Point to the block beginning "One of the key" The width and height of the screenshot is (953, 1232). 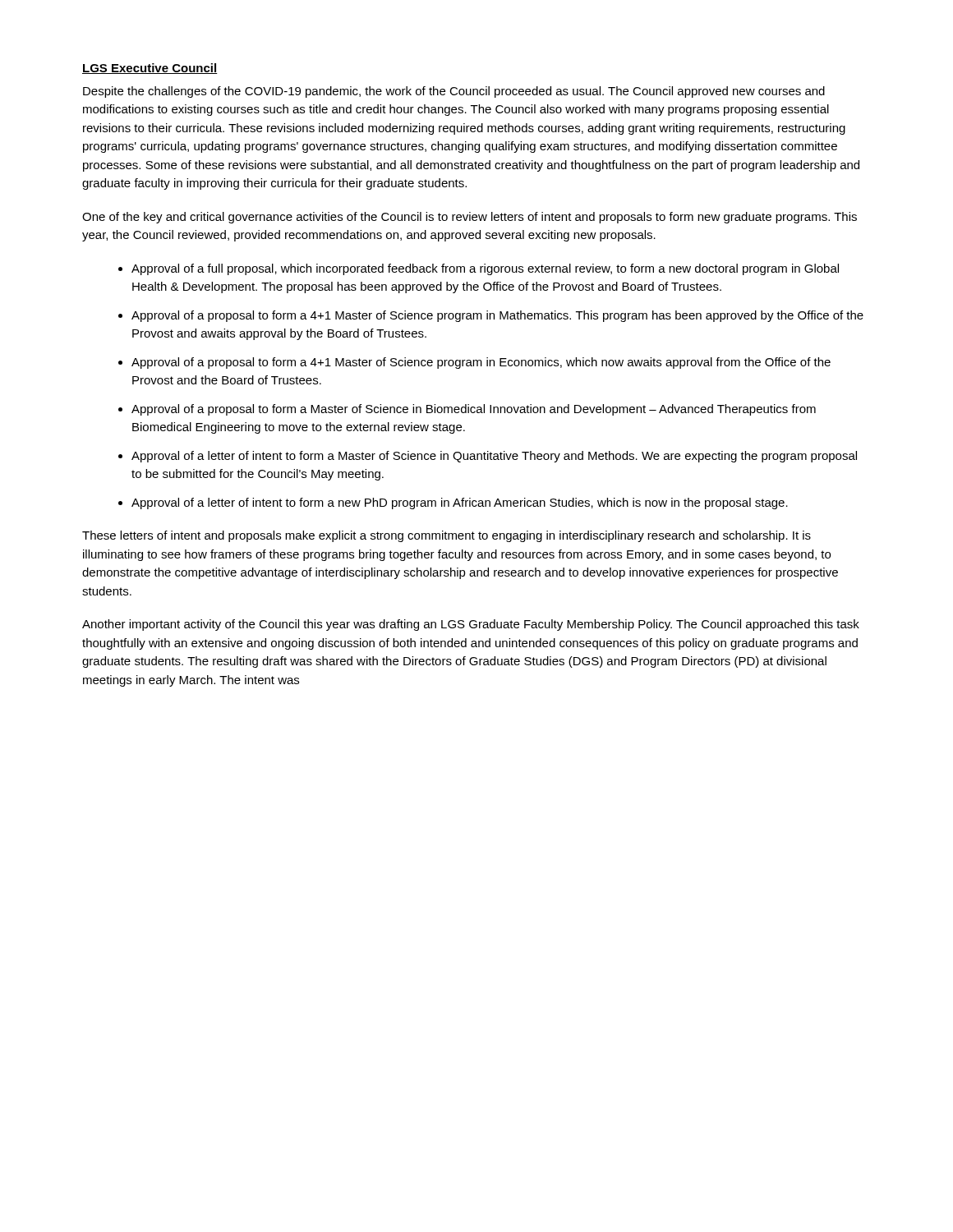click(x=470, y=225)
